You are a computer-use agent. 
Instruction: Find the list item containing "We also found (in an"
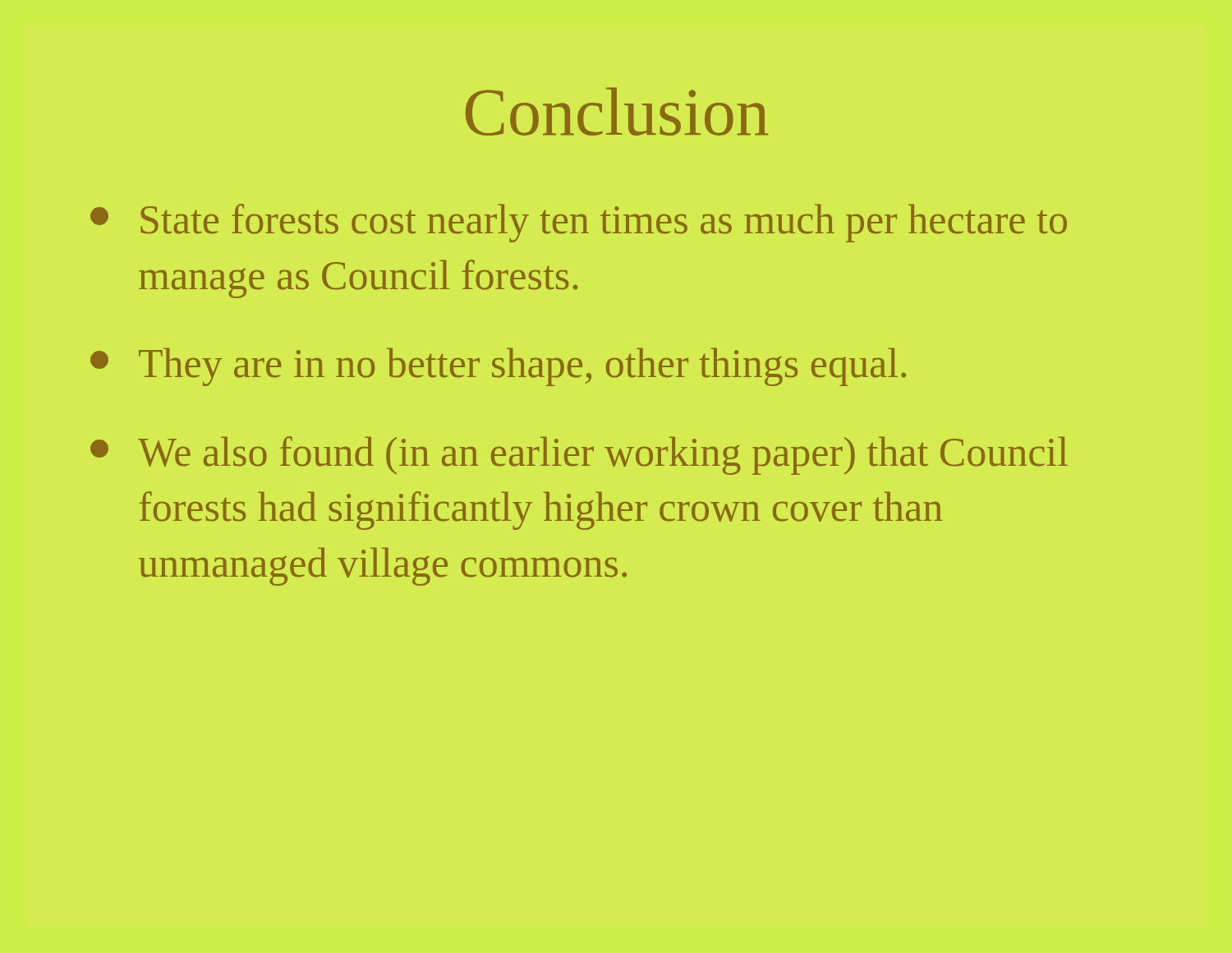616,508
